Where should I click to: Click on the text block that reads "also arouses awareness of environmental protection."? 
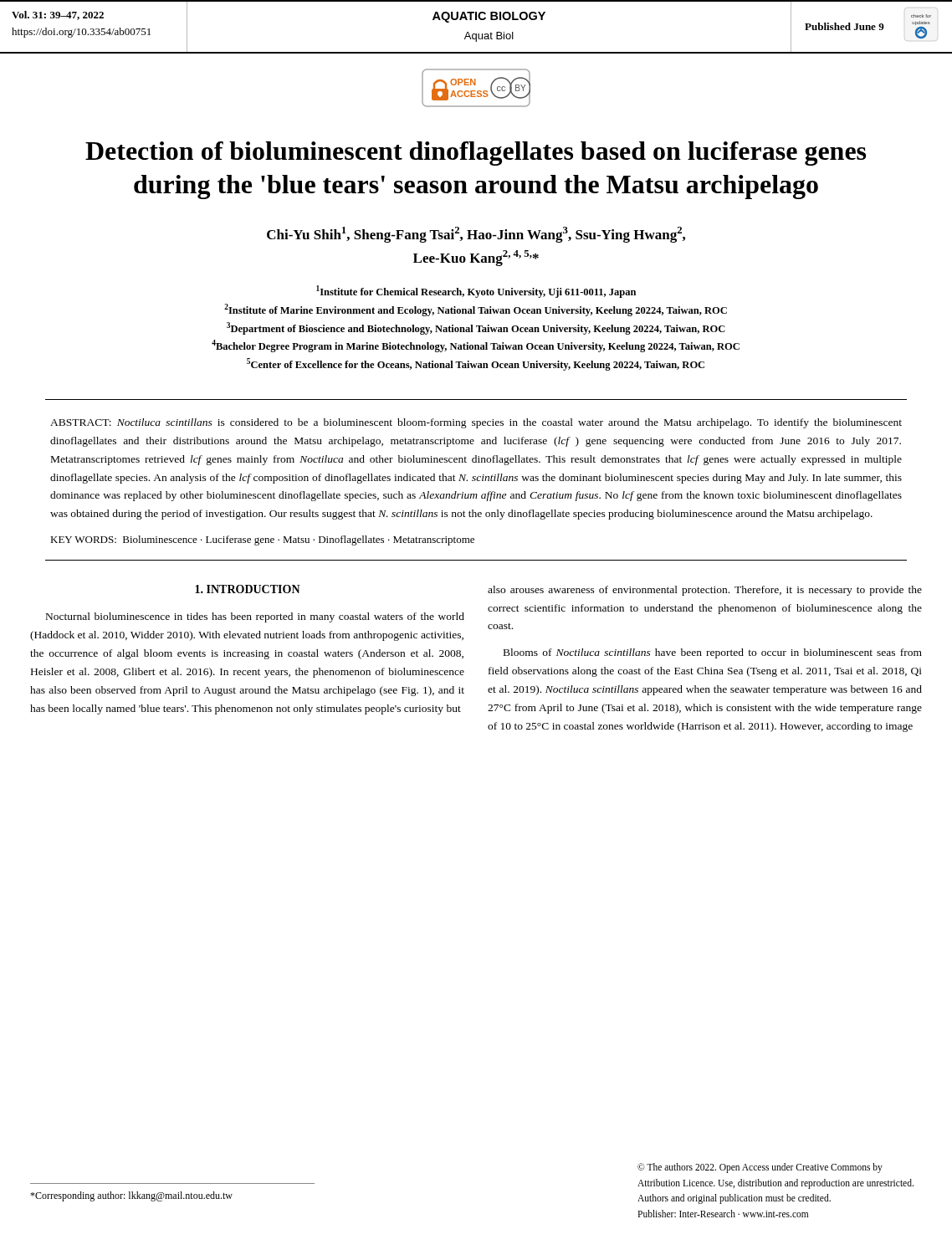point(705,658)
